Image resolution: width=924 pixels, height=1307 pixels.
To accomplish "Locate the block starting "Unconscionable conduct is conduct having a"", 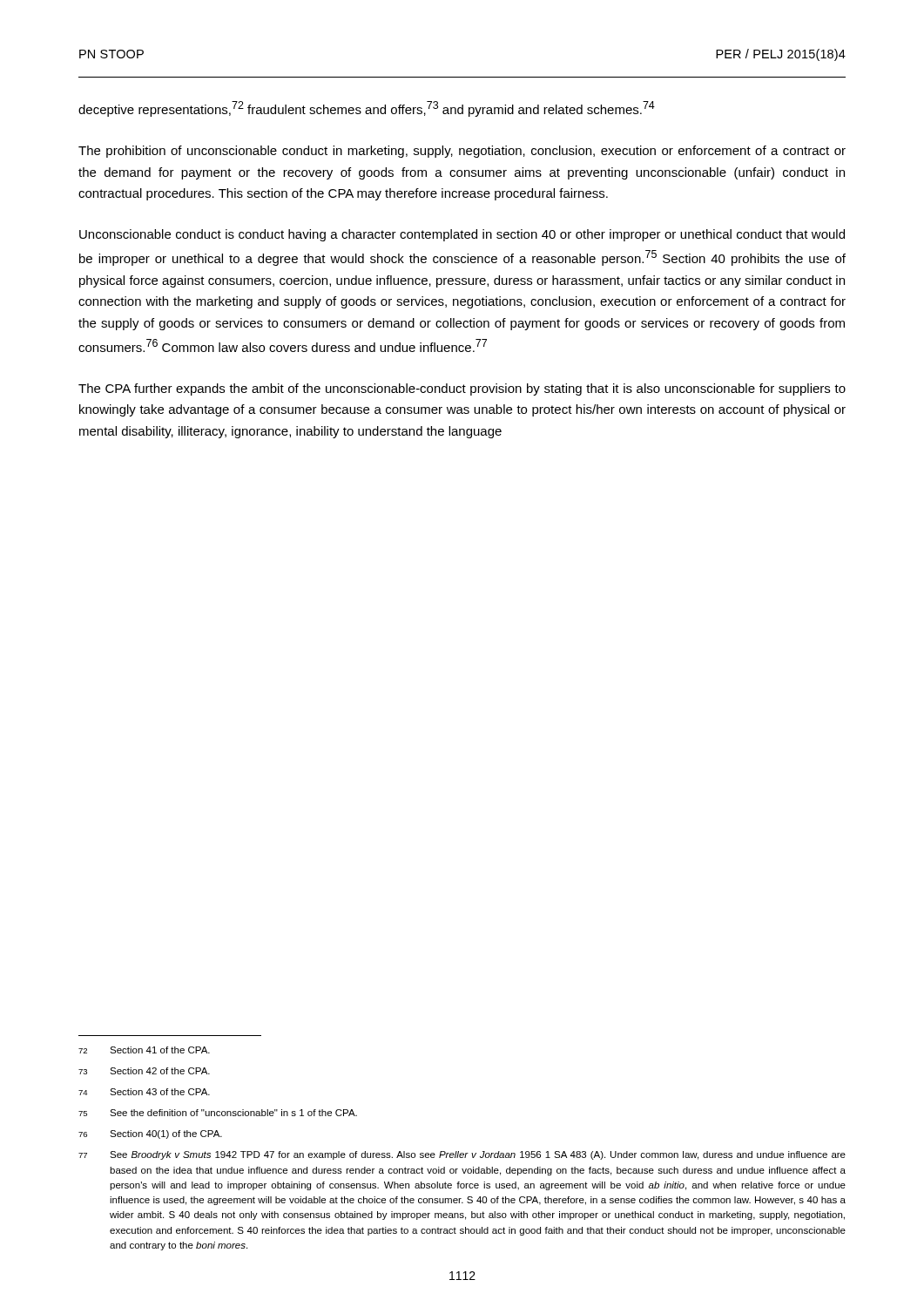I will point(462,290).
